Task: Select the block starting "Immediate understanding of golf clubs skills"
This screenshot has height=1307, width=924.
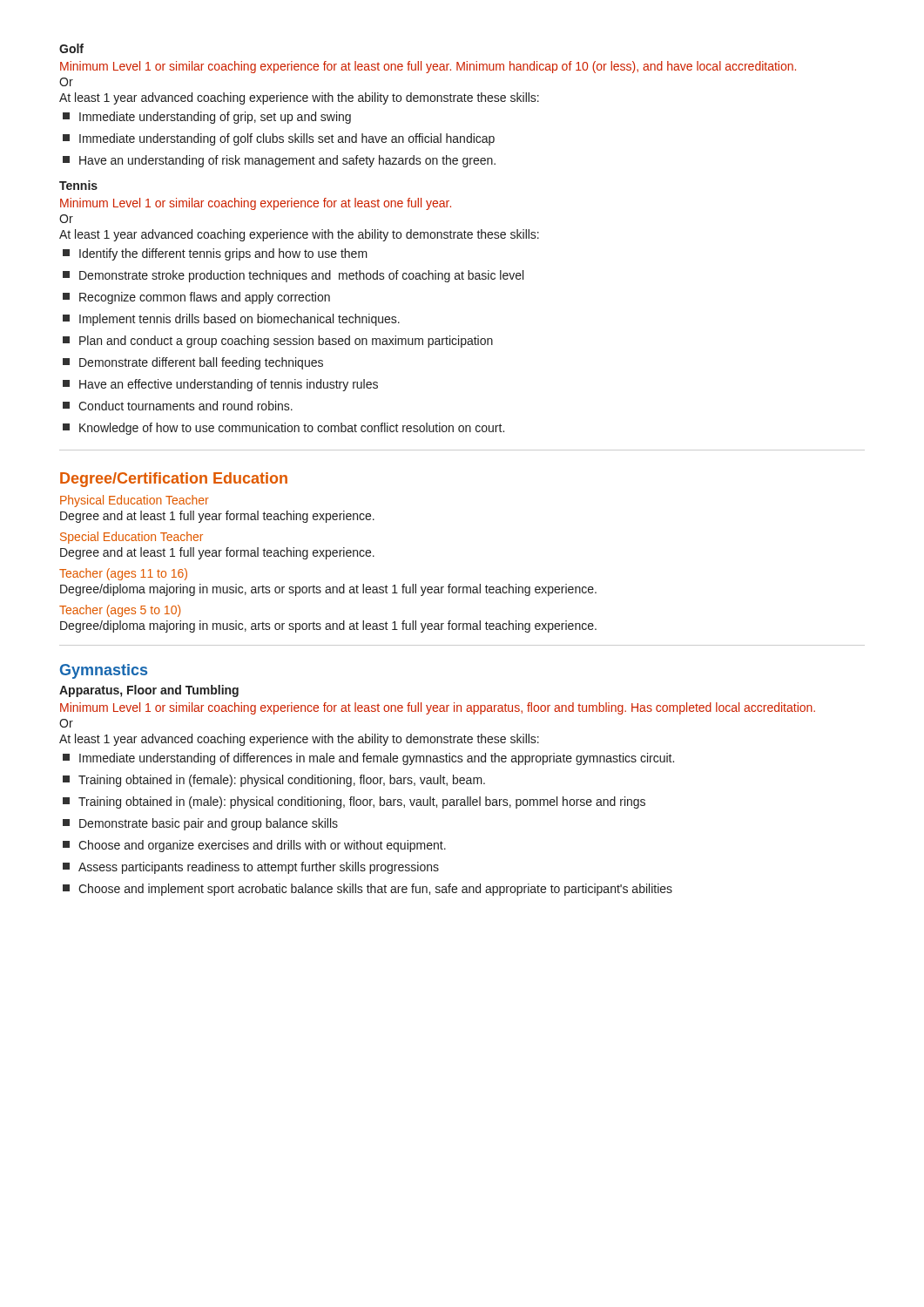Action: [x=462, y=139]
